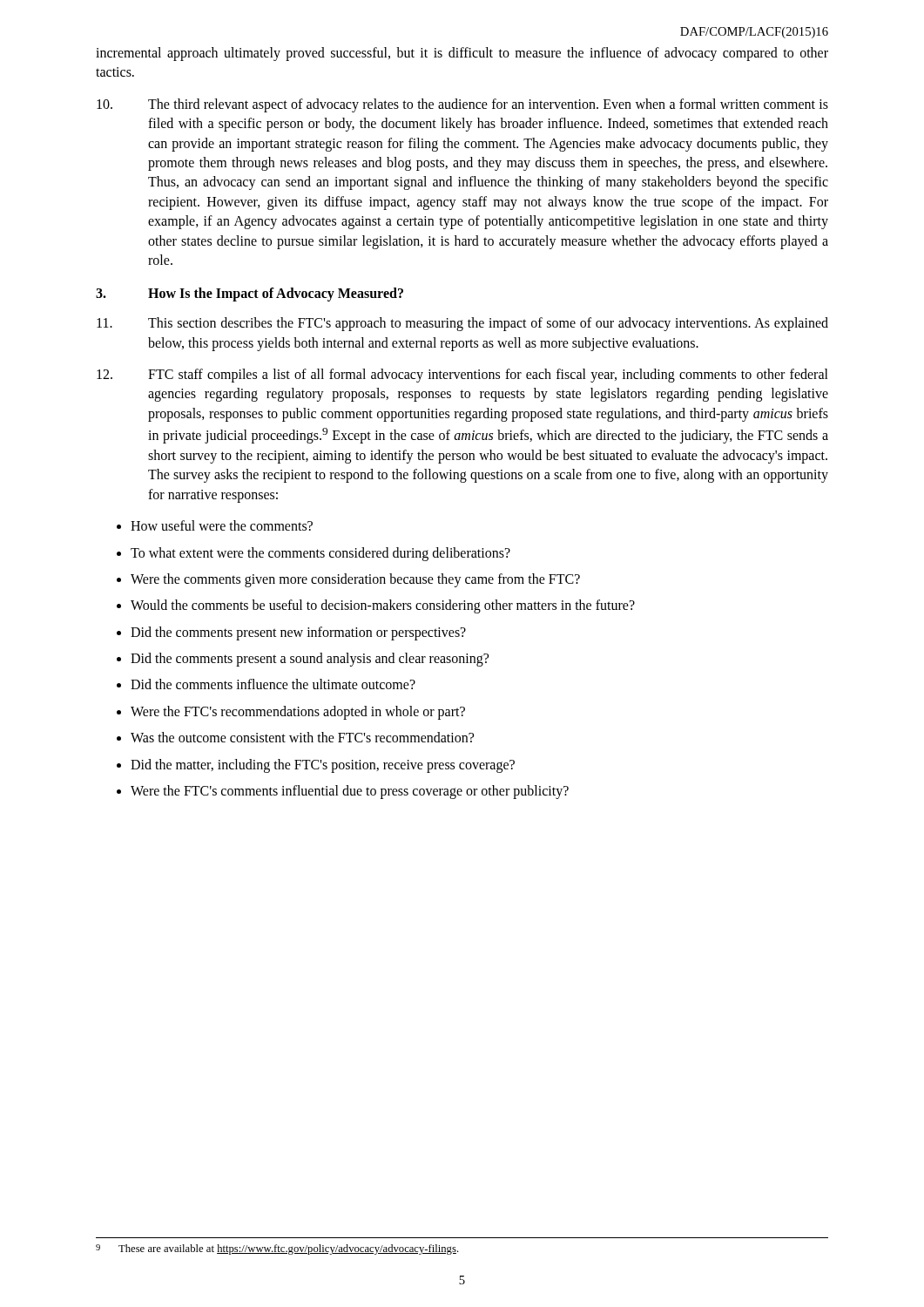Locate the passage starting "Would the comments be useful"
Image resolution: width=924 pixels, height=1307 pixels.
(x=479, y=606)
